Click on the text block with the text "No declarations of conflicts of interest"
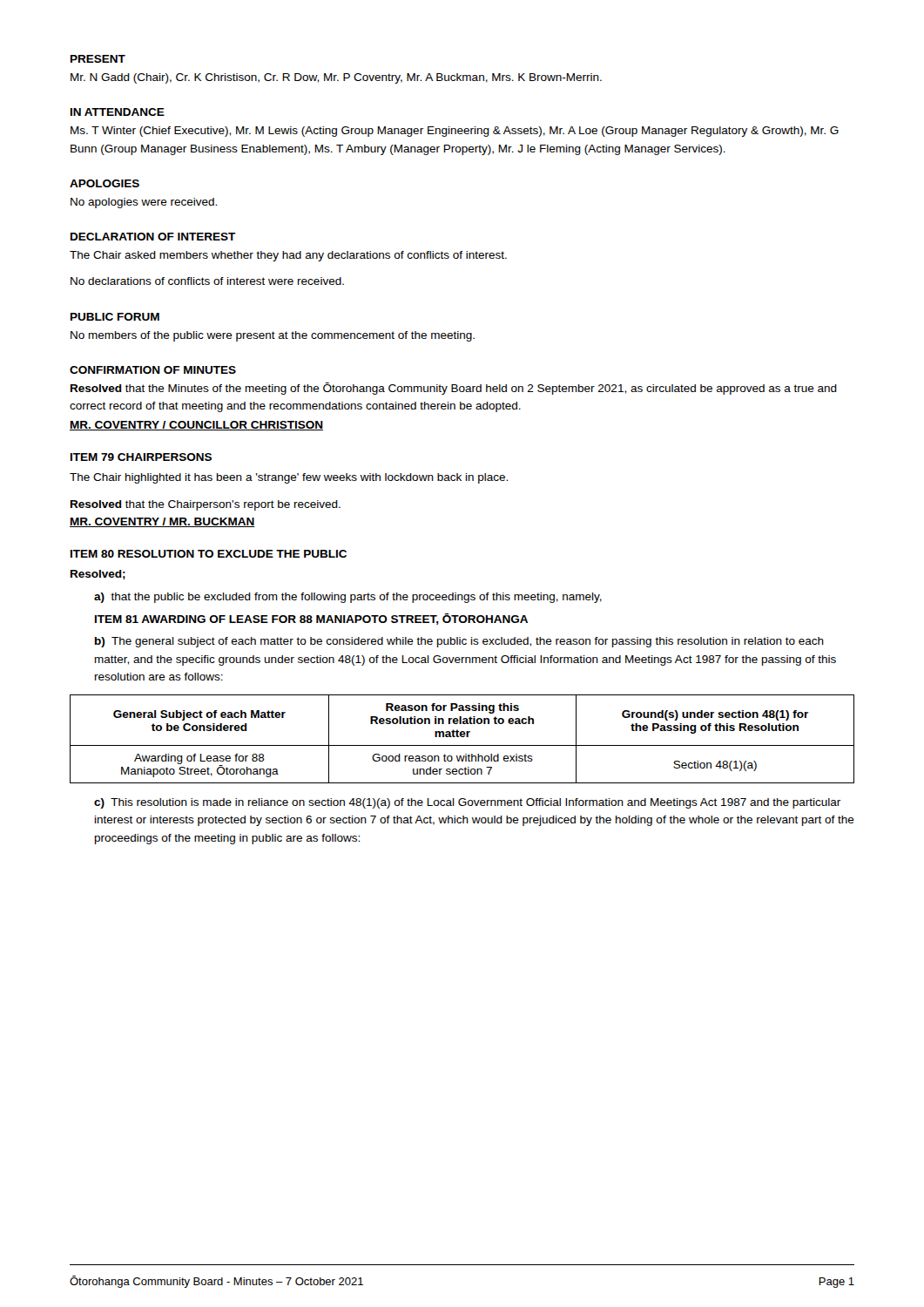This screenshot has height=1307, width=924. tap(207, 281)
